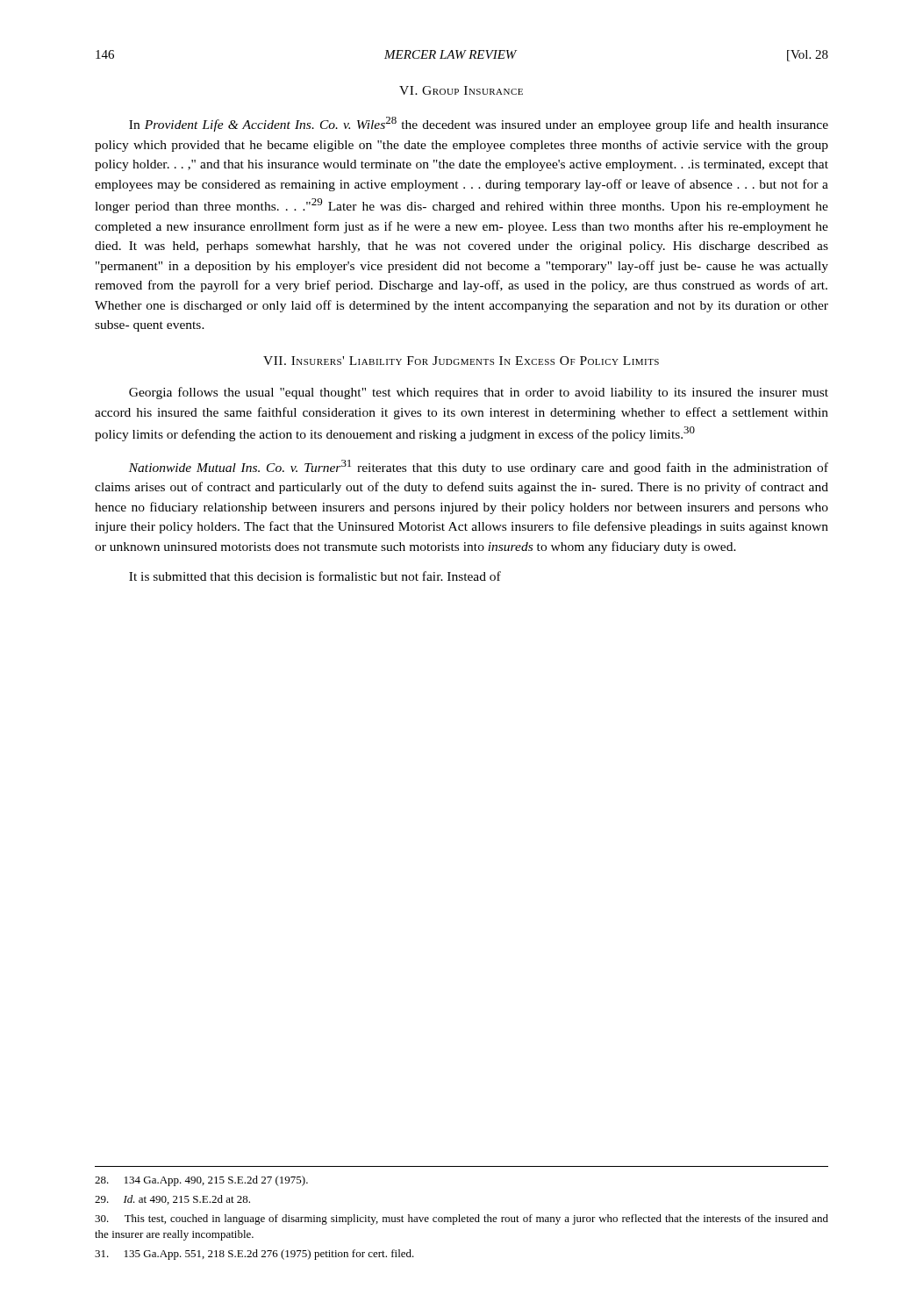Click on the footnote that reads "135 Ga.App. 551, 218 S.E.2d 276 (1975) petition"
Viewport: 923px width, 1316px height.
(x=255, y=1254)
